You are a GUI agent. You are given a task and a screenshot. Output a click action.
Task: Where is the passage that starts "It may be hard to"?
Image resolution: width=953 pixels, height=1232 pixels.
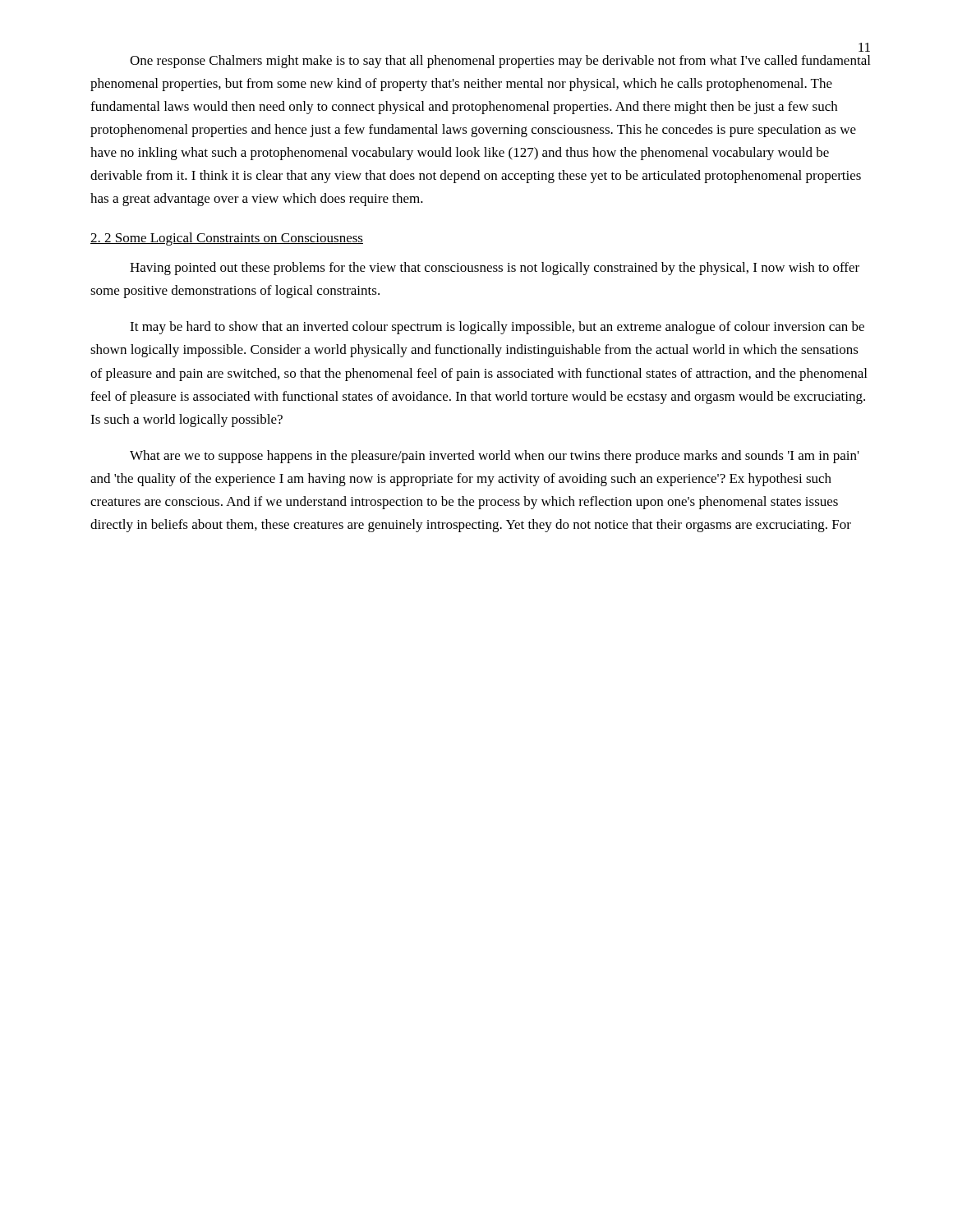pyautogui.click(x=481, y=373)
